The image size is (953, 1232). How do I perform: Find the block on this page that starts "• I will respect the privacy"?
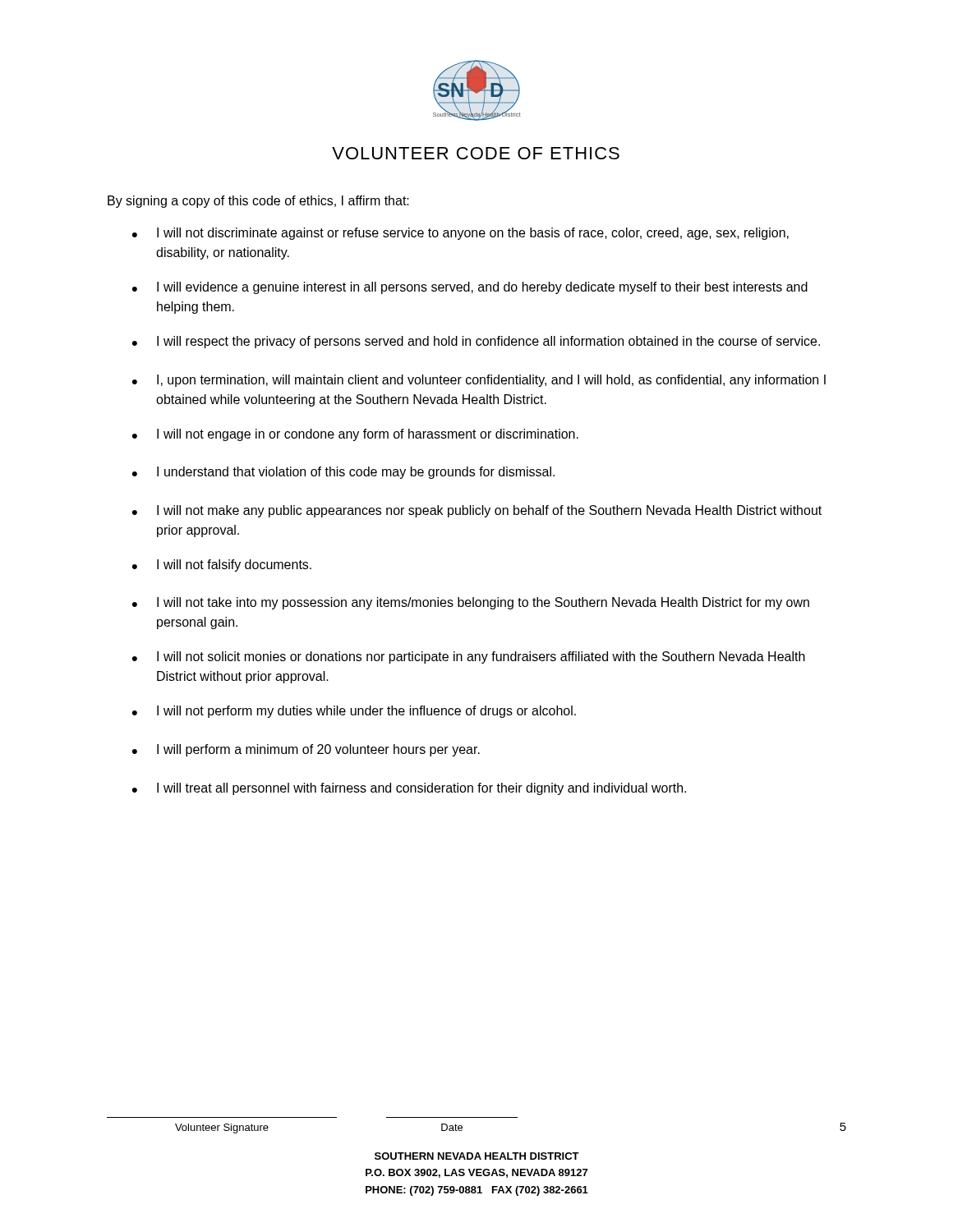coord(476,344)
